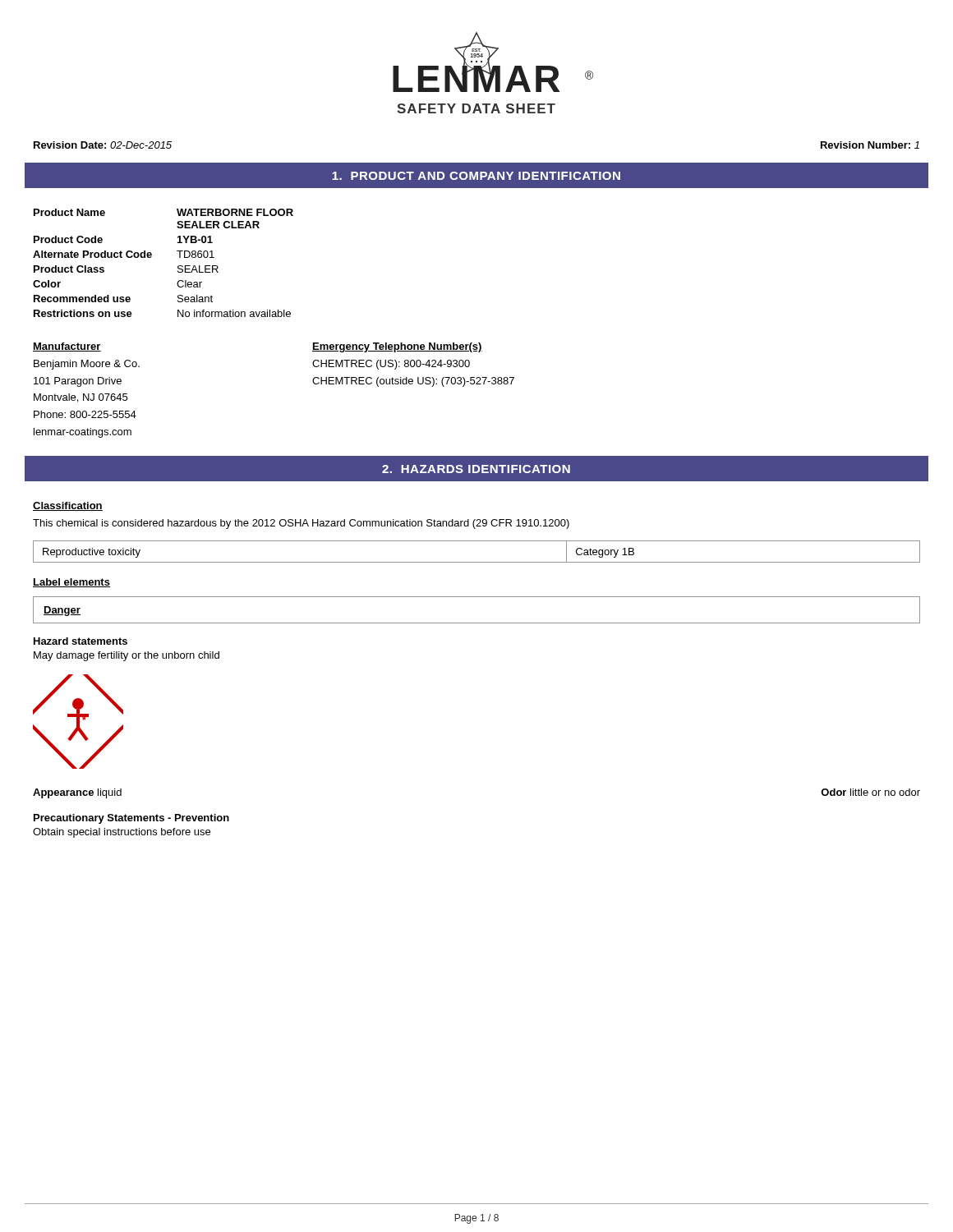Select the region starting "Precautionary Statements - Prevention"
The image size is (953, 1232).
(131, 817)
